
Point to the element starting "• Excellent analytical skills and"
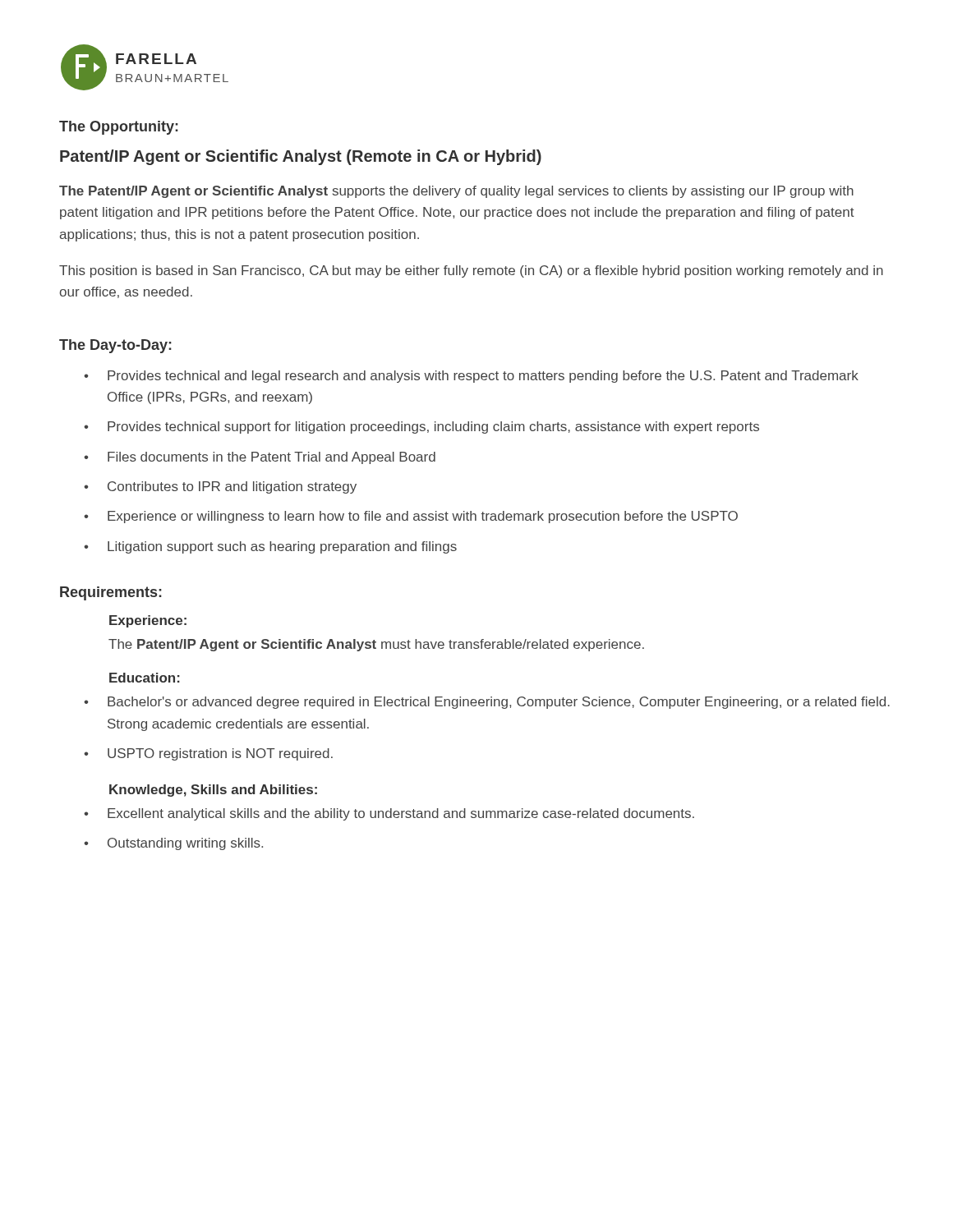[389, 814]
